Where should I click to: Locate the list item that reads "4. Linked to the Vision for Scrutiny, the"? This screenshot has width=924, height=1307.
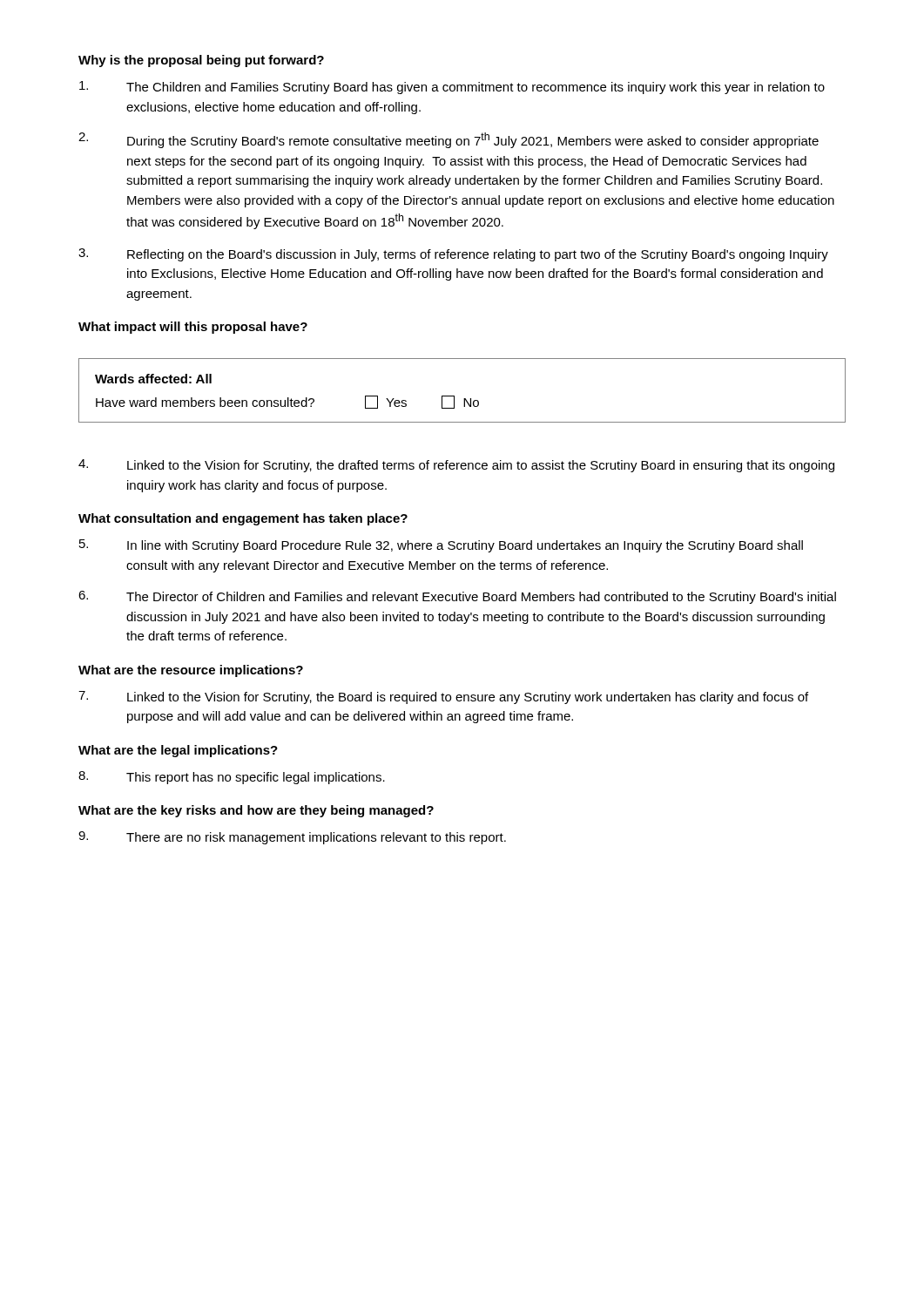tap(462, 475)
